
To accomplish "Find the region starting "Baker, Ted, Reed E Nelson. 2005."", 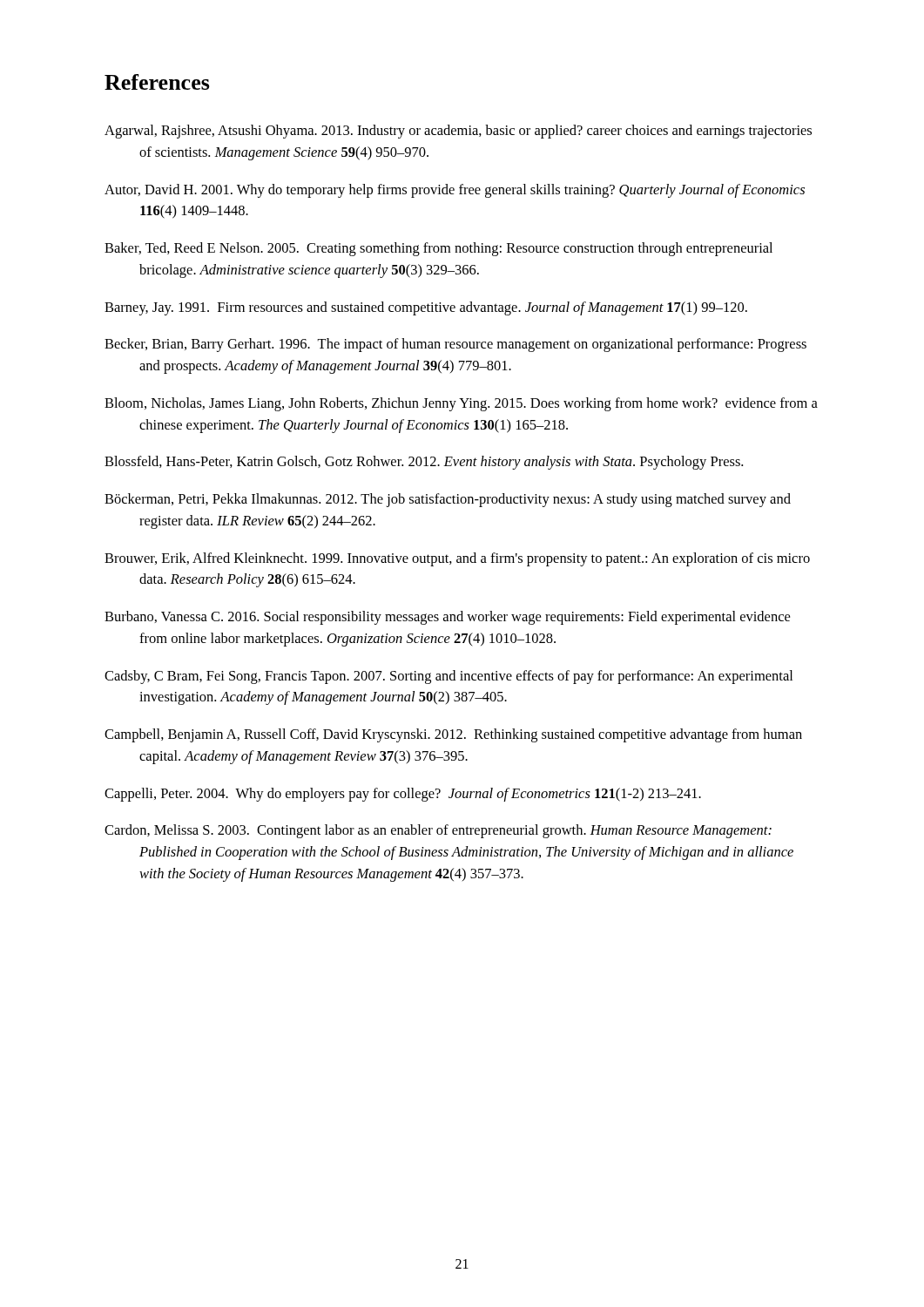I will pos(439,259).
